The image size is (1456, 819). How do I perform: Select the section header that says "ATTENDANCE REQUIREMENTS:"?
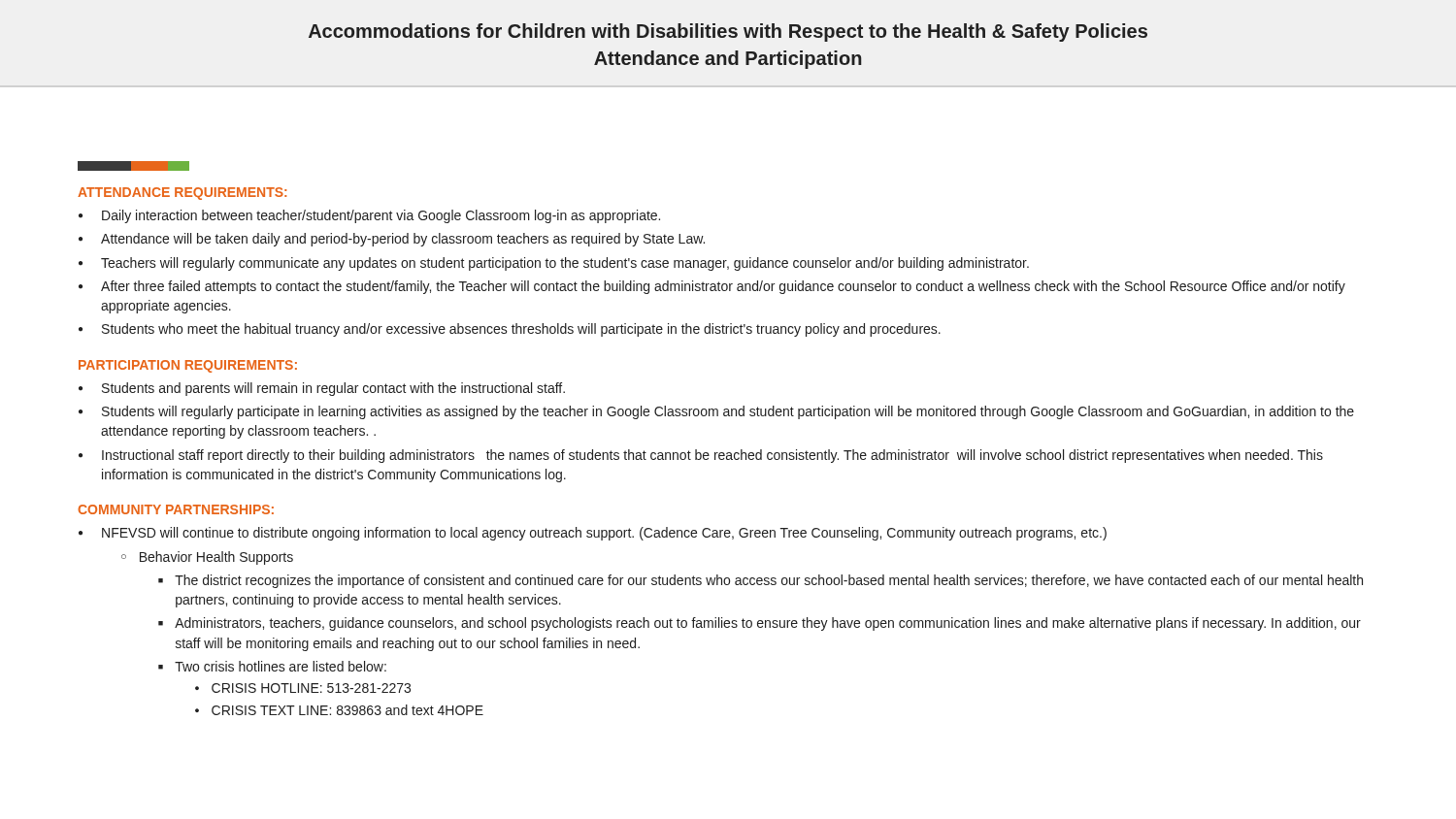(183, 192)
